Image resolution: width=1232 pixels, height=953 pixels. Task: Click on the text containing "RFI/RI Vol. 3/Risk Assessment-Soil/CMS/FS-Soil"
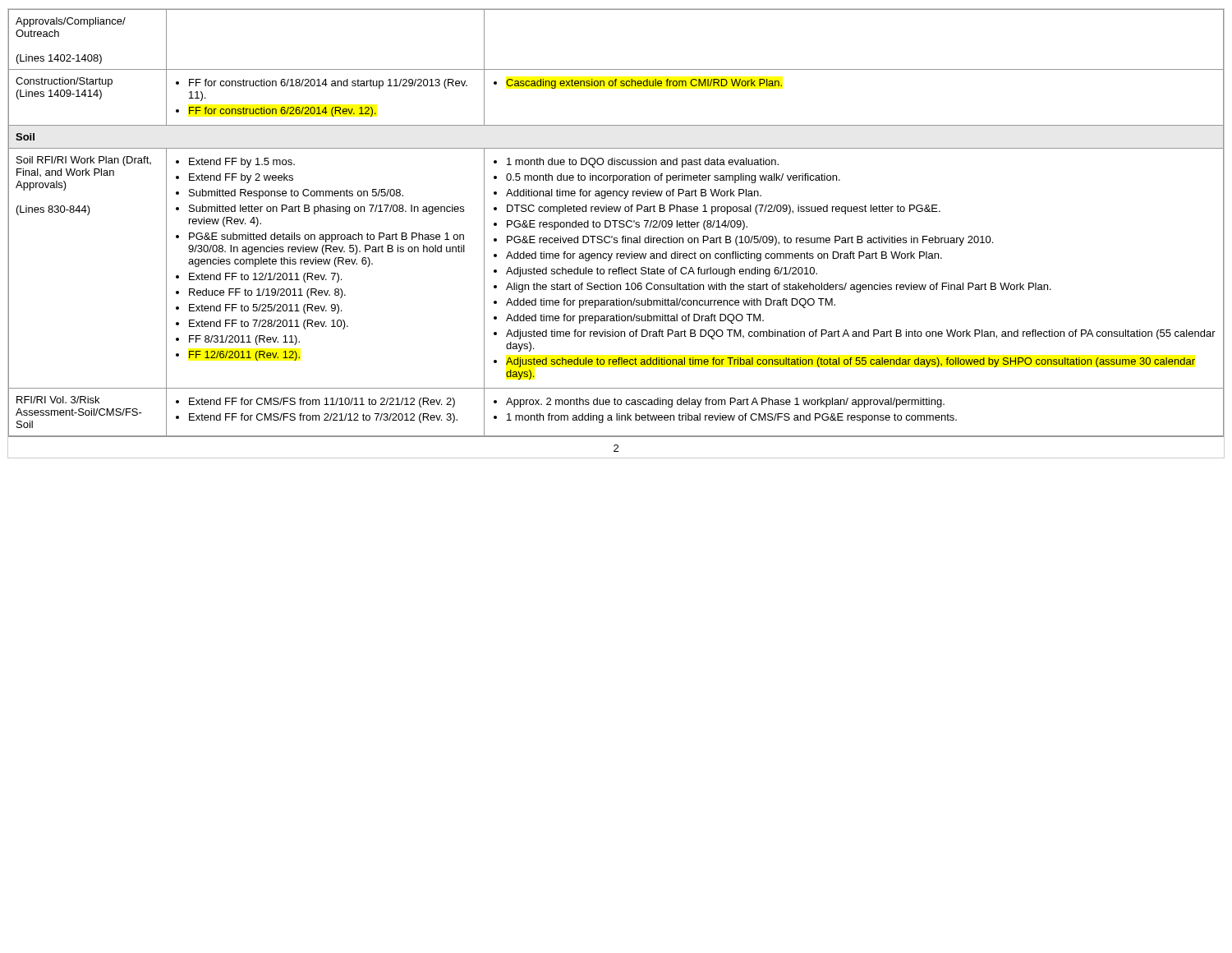click(x=79, y=412)
